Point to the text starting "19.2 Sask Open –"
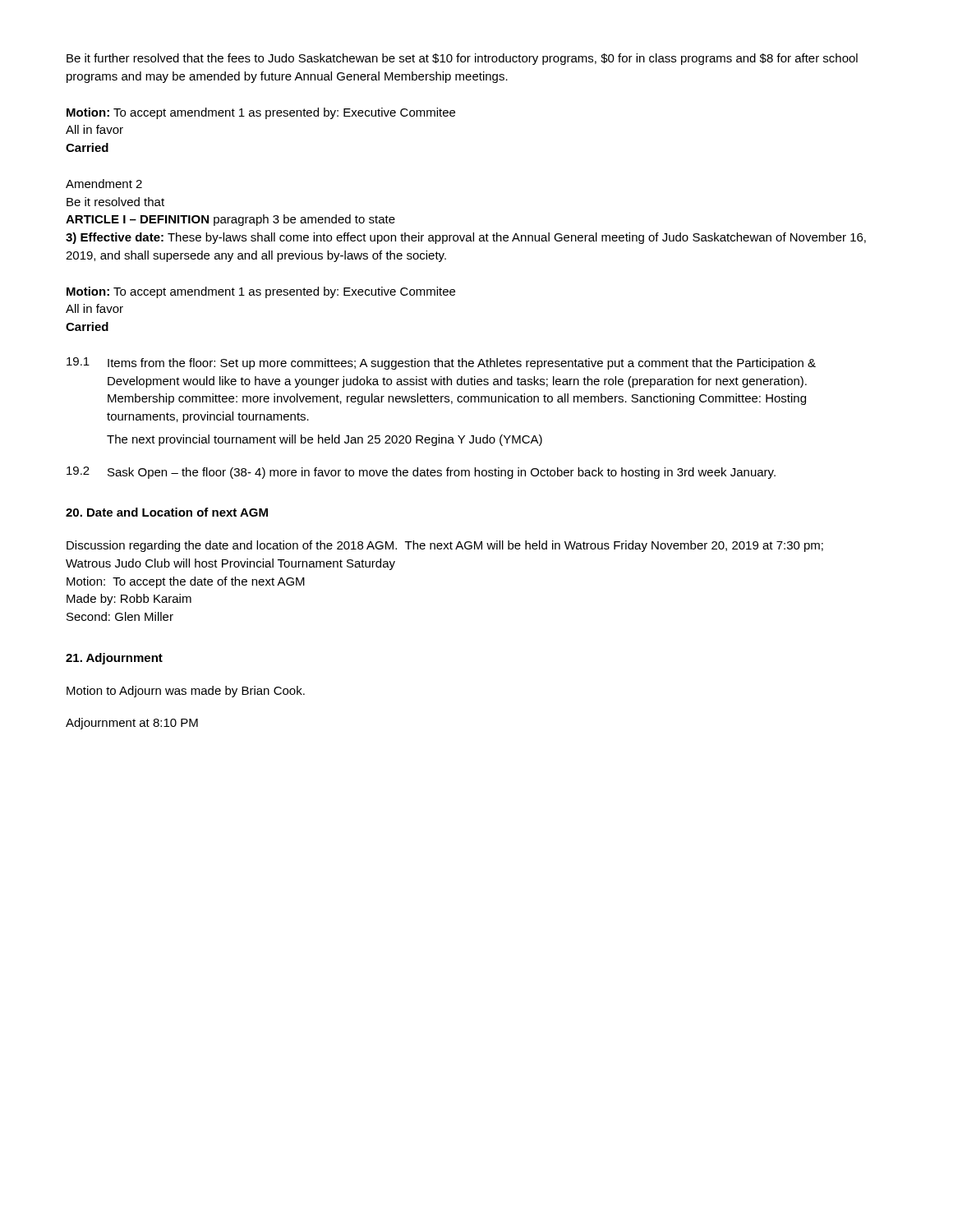The image size is (953, 1232). tap(468, 472)
